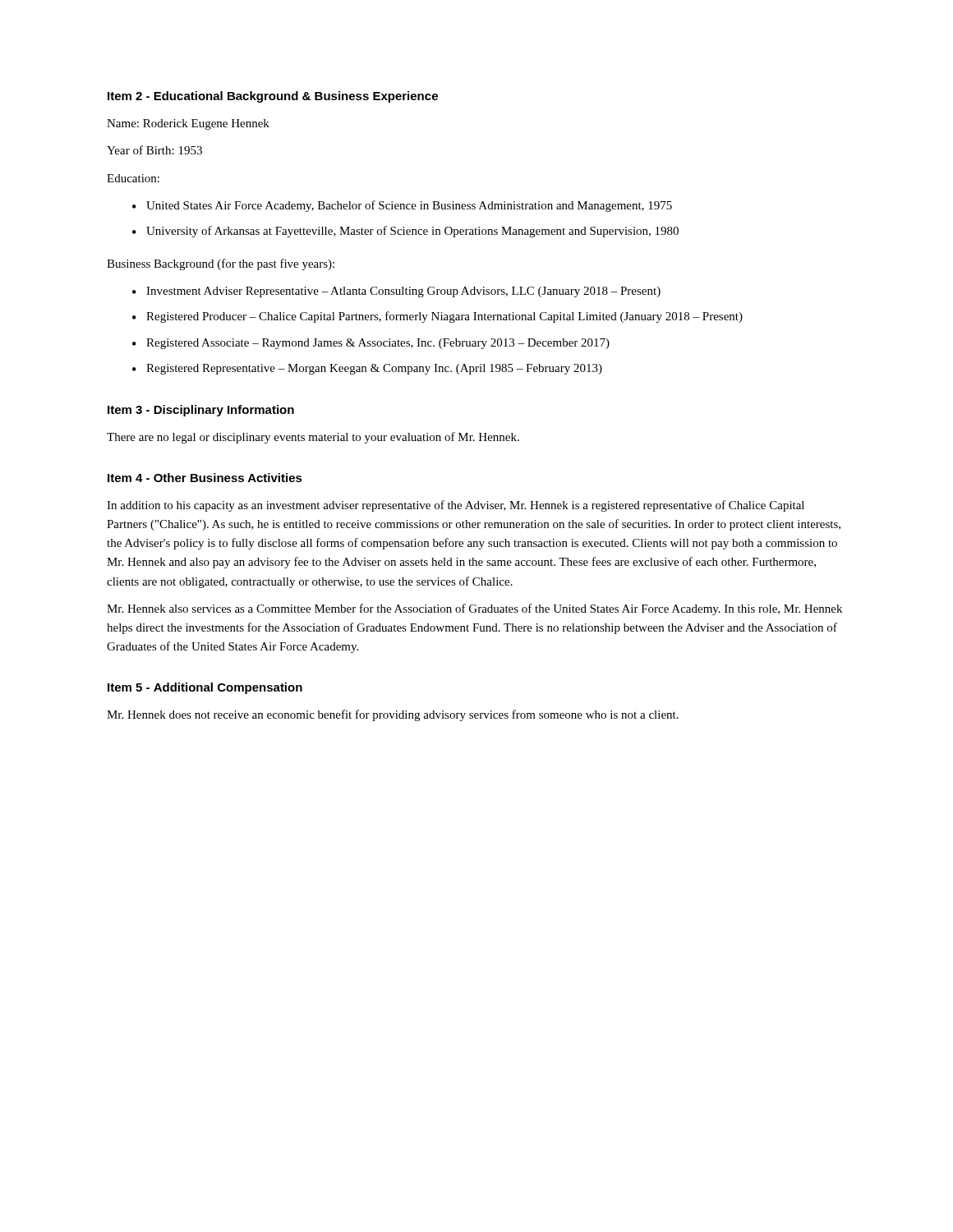Find the section header containing "Item 2 - Educational Background & Business"
This screenshot has width=953, height=1232.
(273, 96)
